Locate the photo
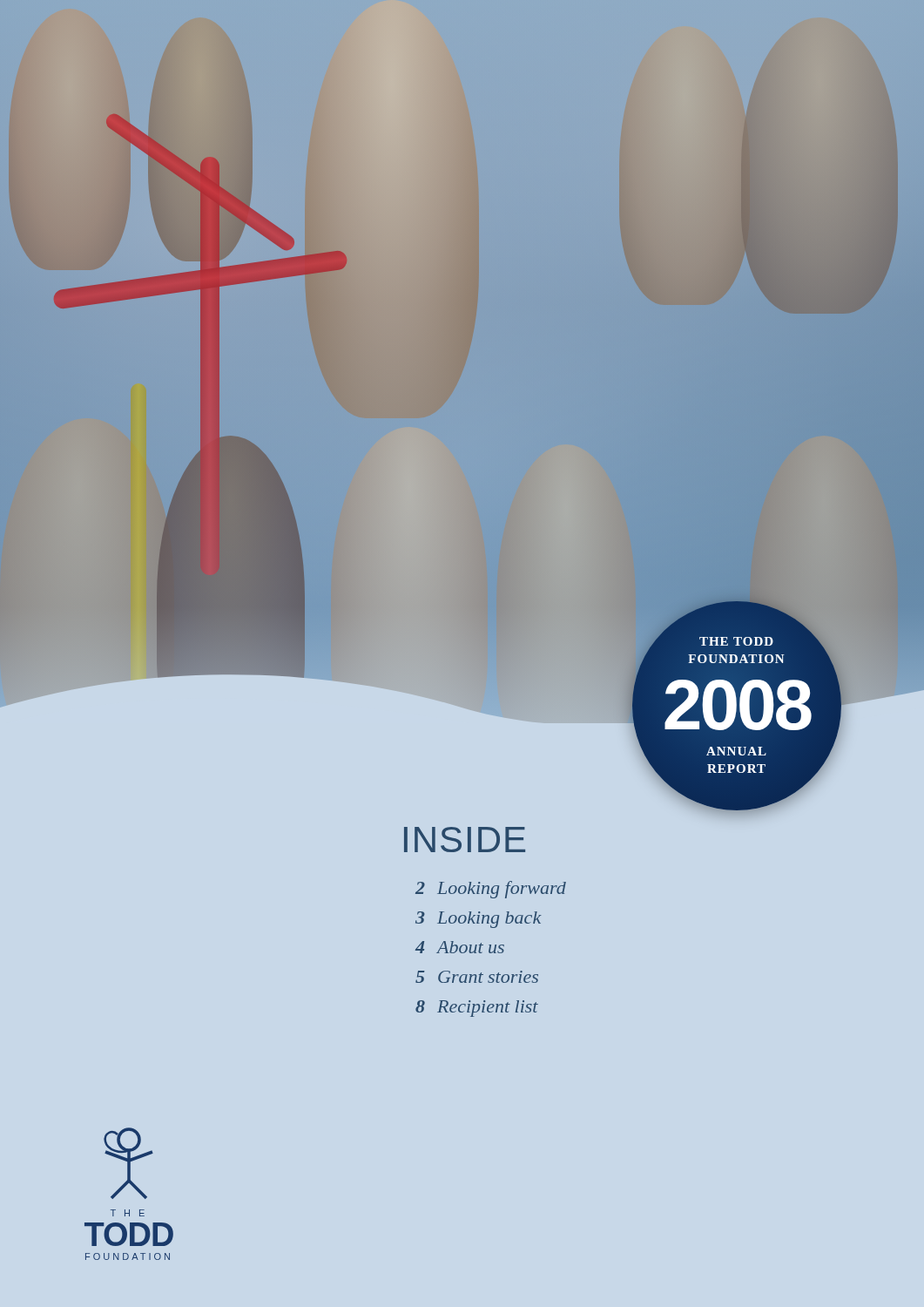The width and height of the screenshot is (924, 1307). pyautogui.click(x=462, y=379)
